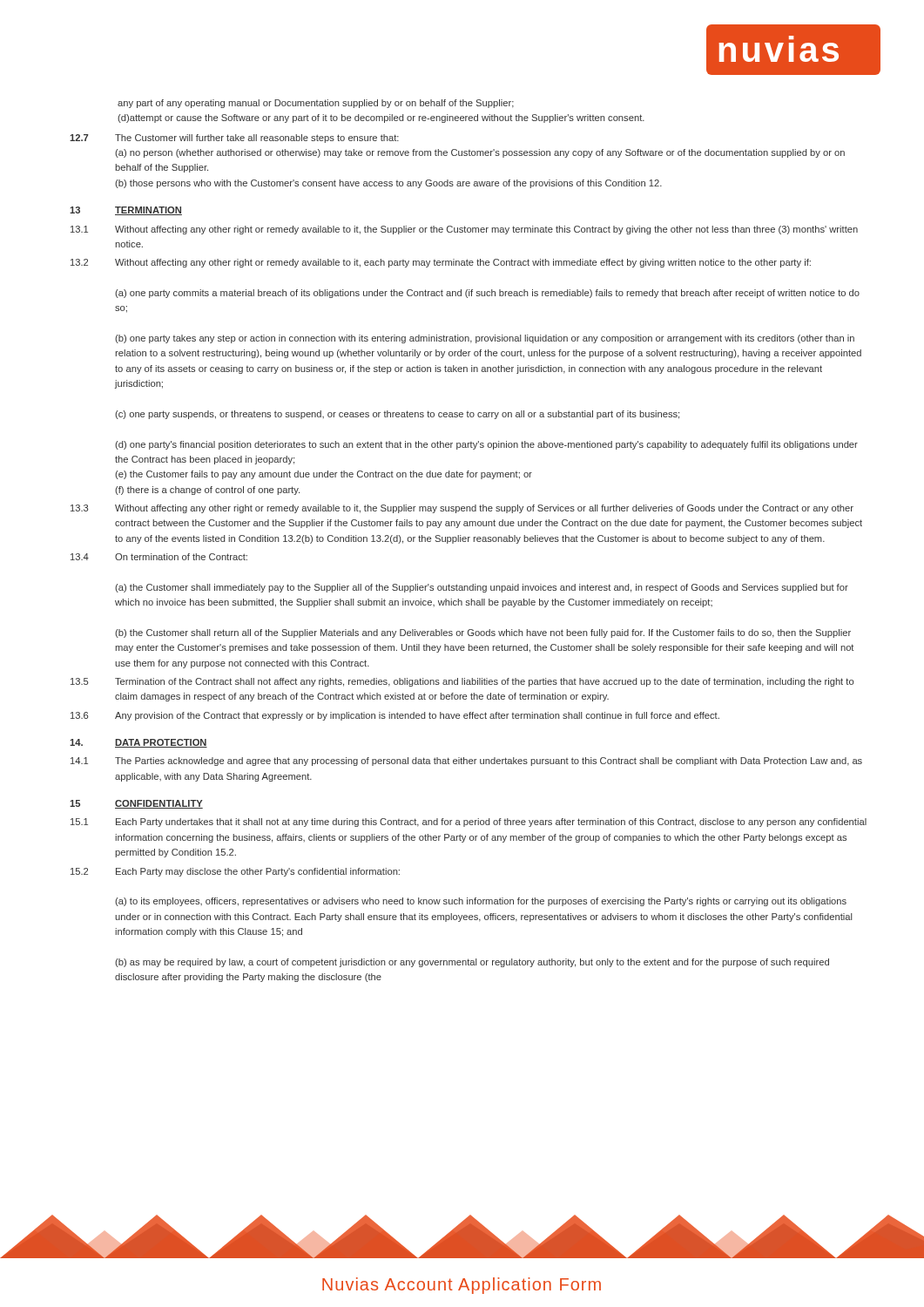The width and height of the screenshot is (924, 1307).
Task: Point to the element starting "12.7 The Customer"
Action: point(471,161)
